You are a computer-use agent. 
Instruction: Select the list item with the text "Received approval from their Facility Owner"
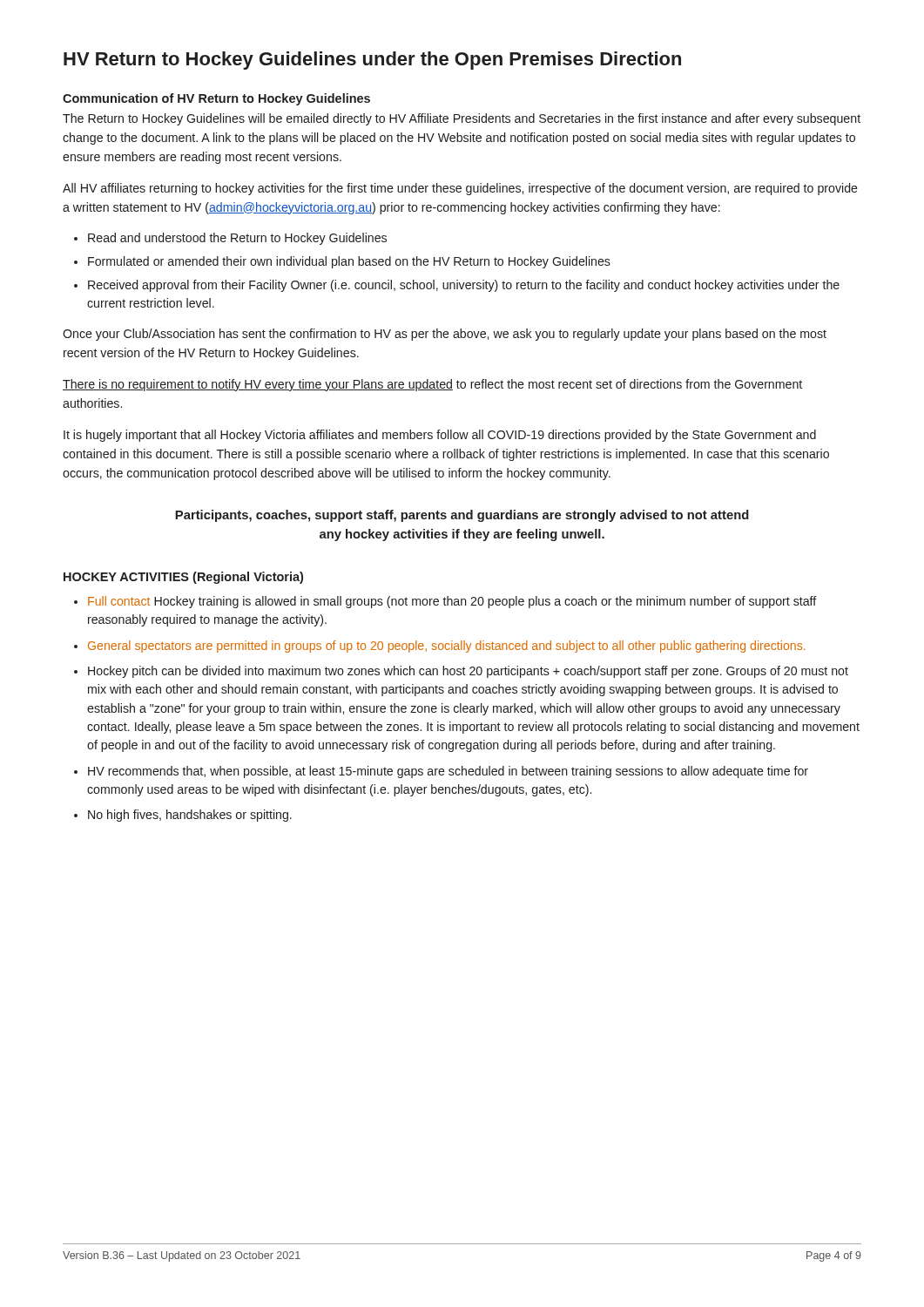pyautogui.click(x=463, y=294)
